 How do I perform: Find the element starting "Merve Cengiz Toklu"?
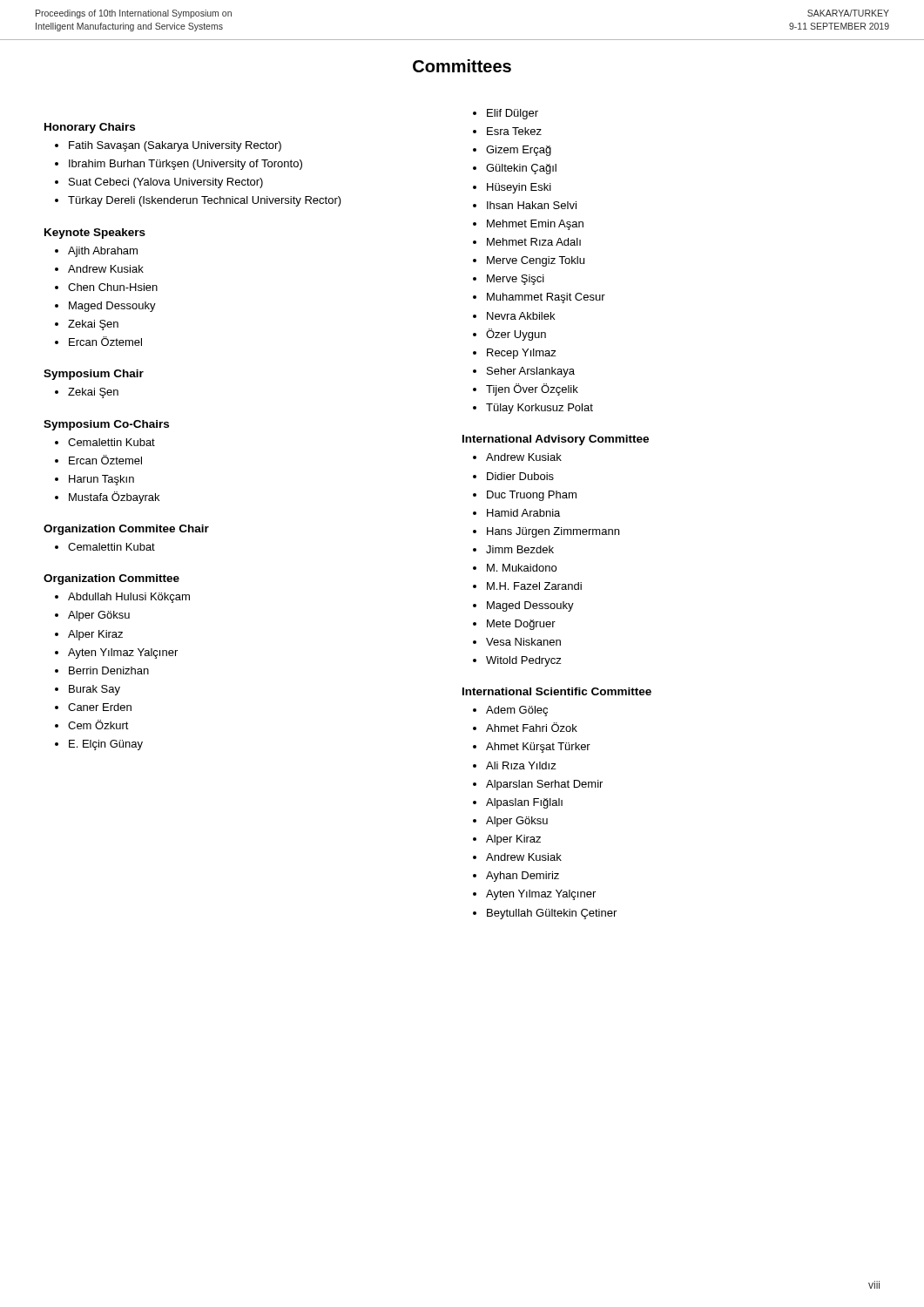pos(536,260)
